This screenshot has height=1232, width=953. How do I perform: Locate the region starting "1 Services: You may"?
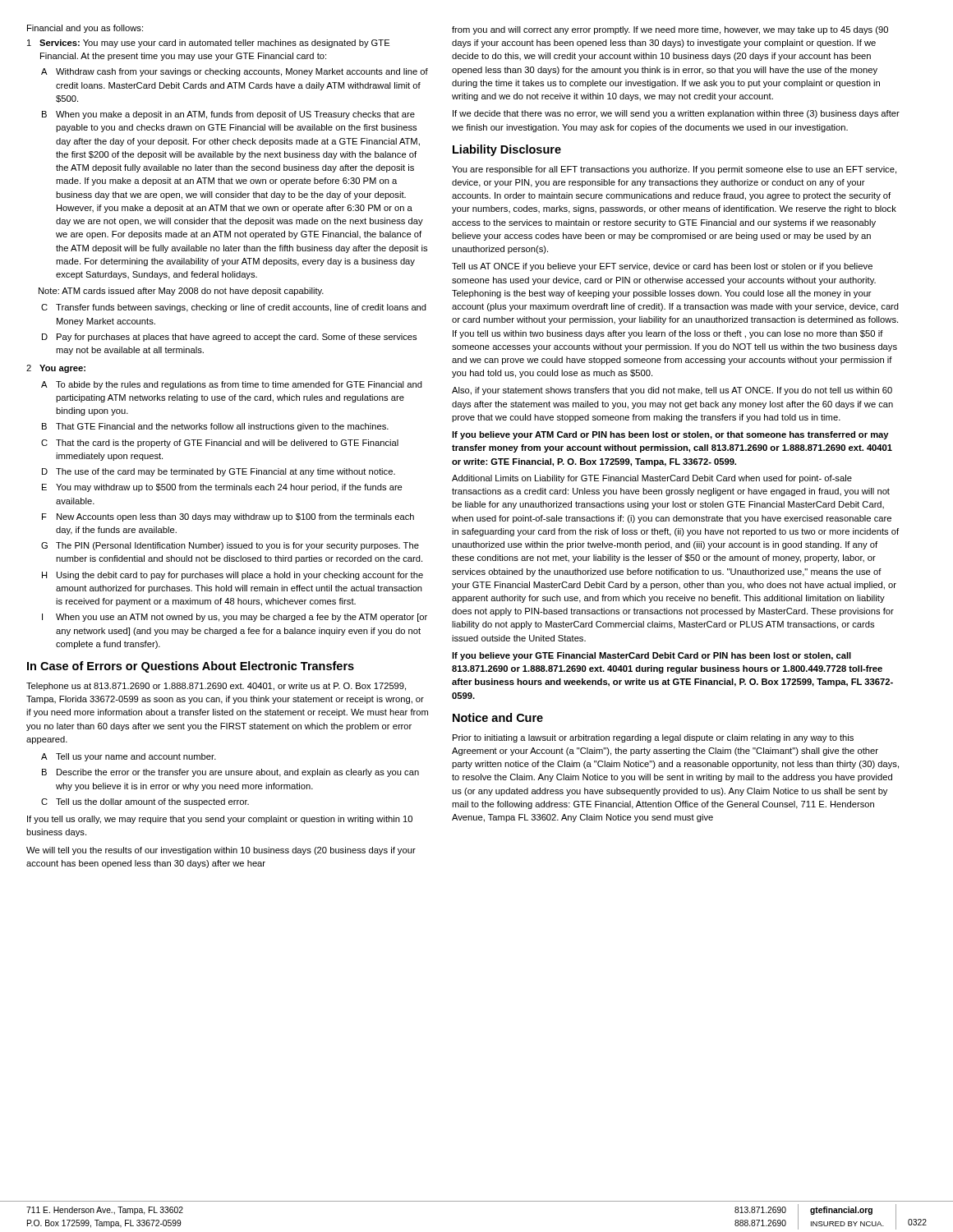coord(228,49)
